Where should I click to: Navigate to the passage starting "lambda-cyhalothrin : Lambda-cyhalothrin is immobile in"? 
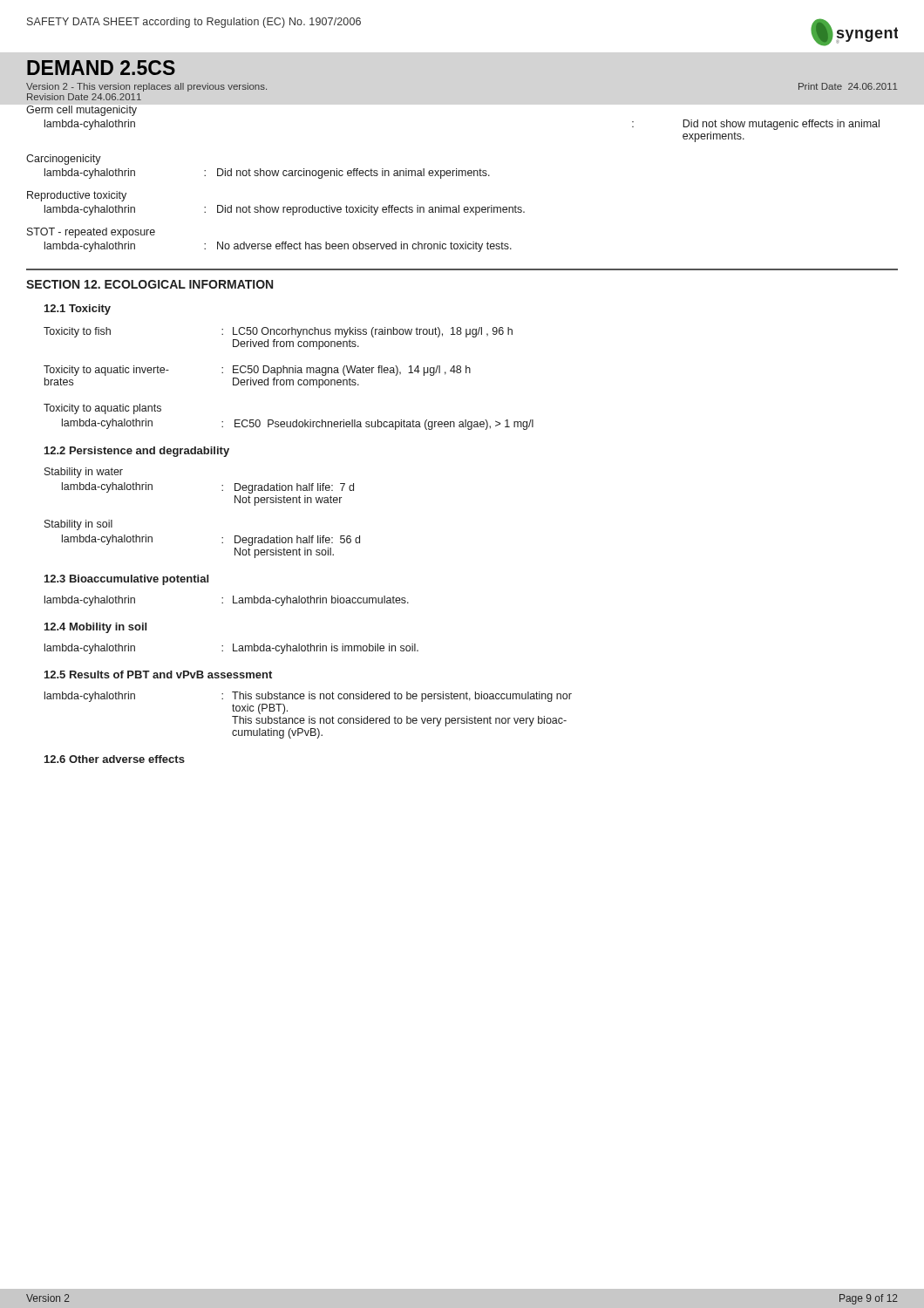[x=231, y=649]
